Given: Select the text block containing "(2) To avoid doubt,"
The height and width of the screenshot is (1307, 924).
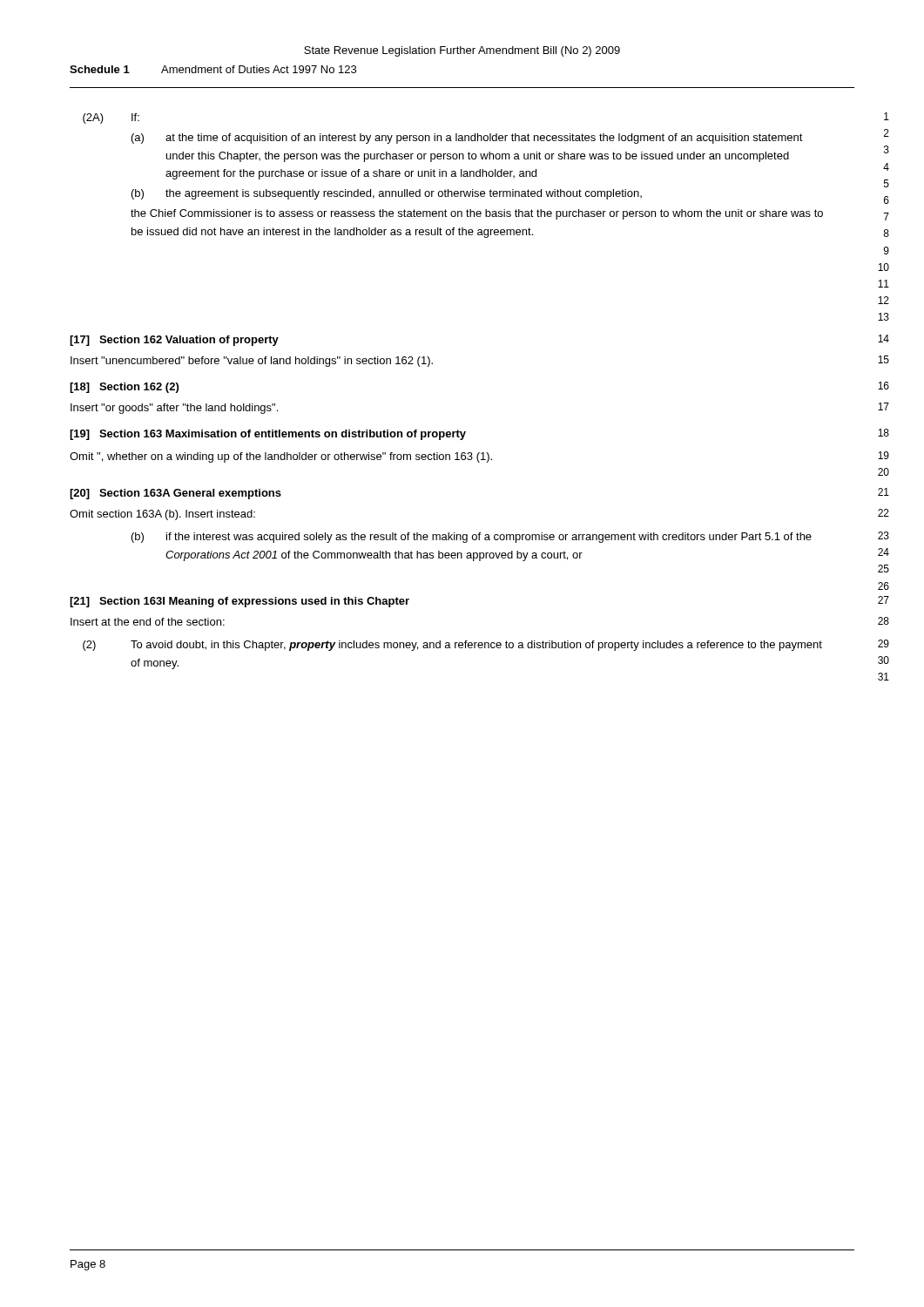Looking at the screenshot, I should (449, 654).
